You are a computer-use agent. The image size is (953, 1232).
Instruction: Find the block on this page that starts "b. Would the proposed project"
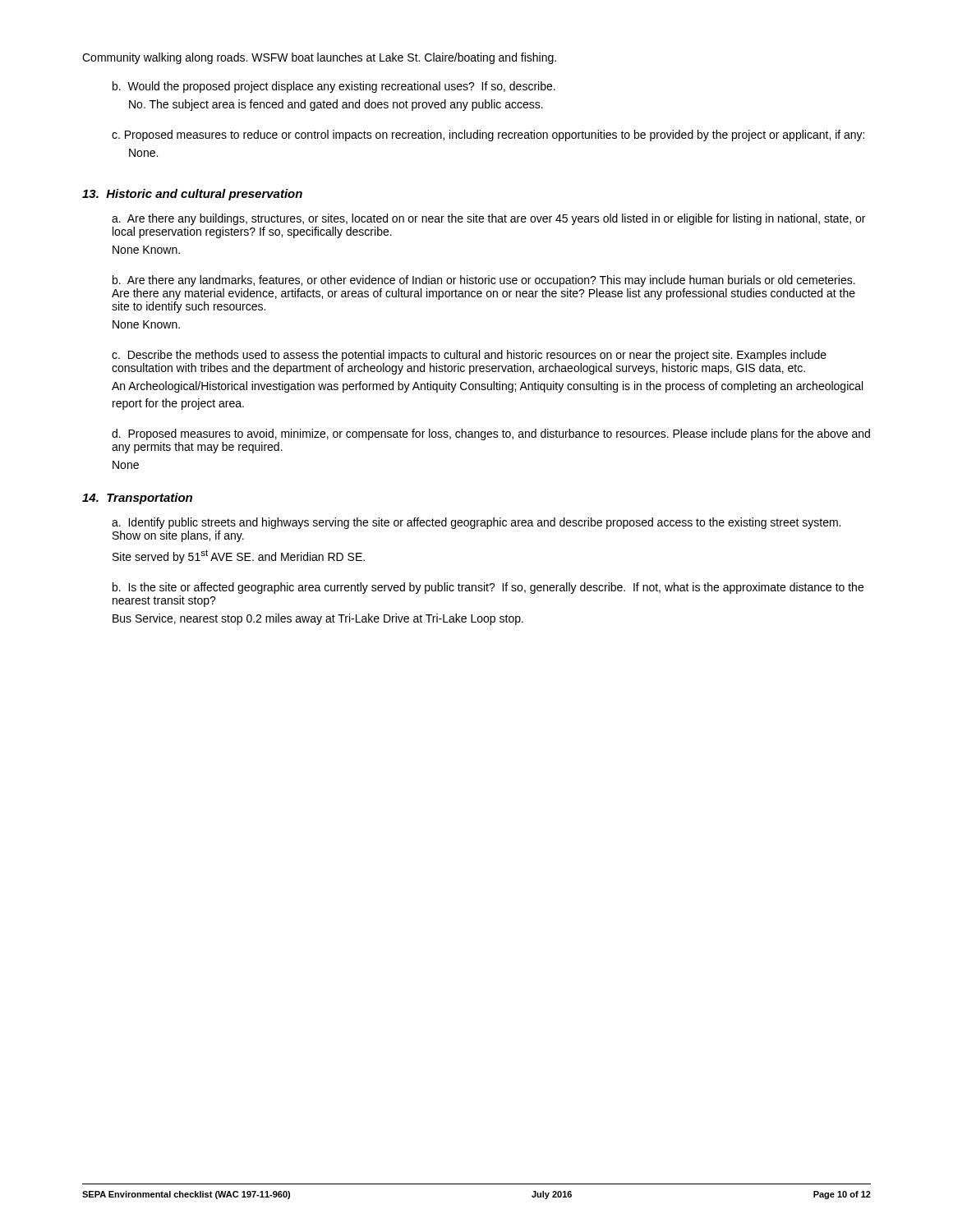point(491,121)
